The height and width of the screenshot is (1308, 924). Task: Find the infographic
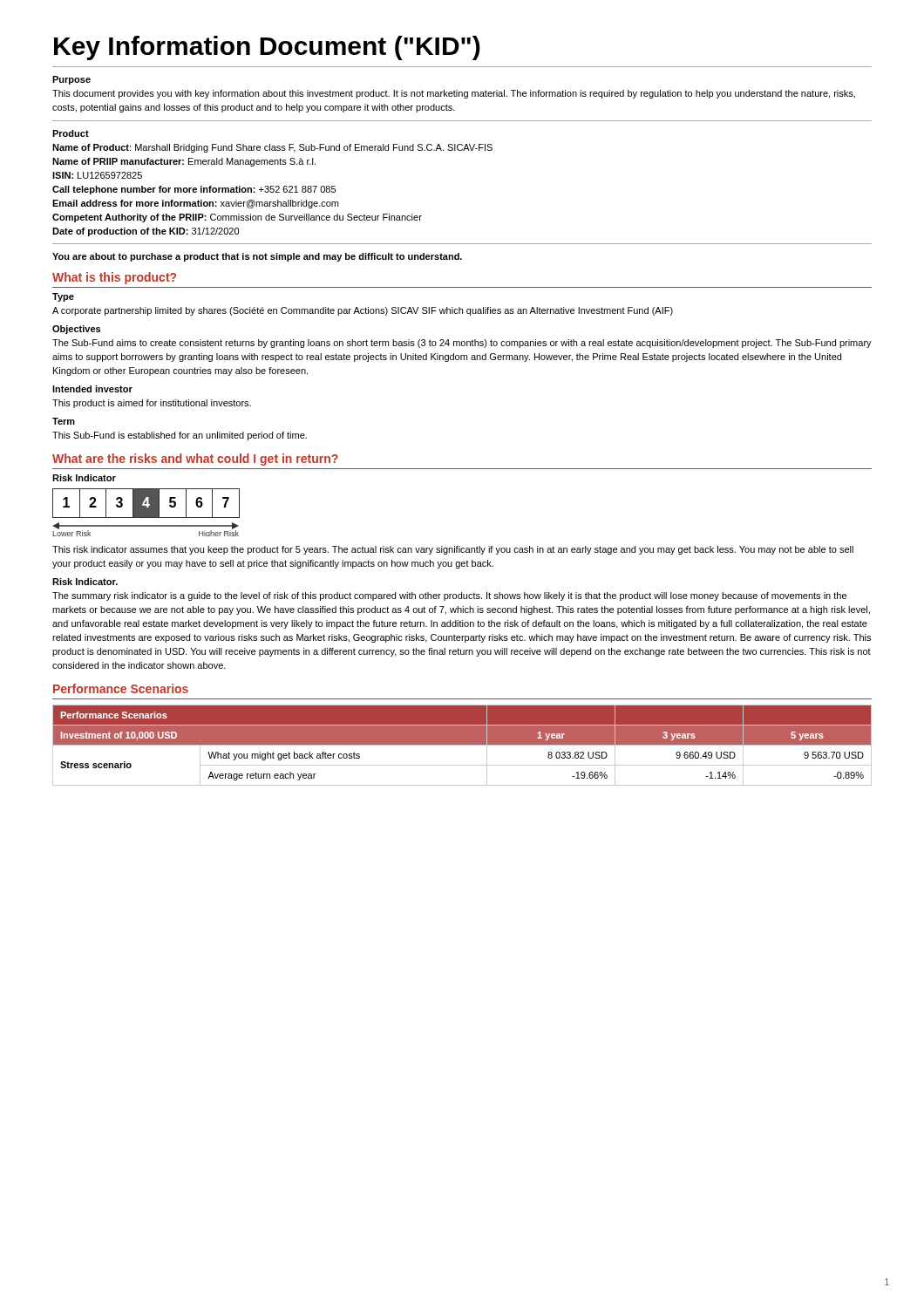[462, 512]
